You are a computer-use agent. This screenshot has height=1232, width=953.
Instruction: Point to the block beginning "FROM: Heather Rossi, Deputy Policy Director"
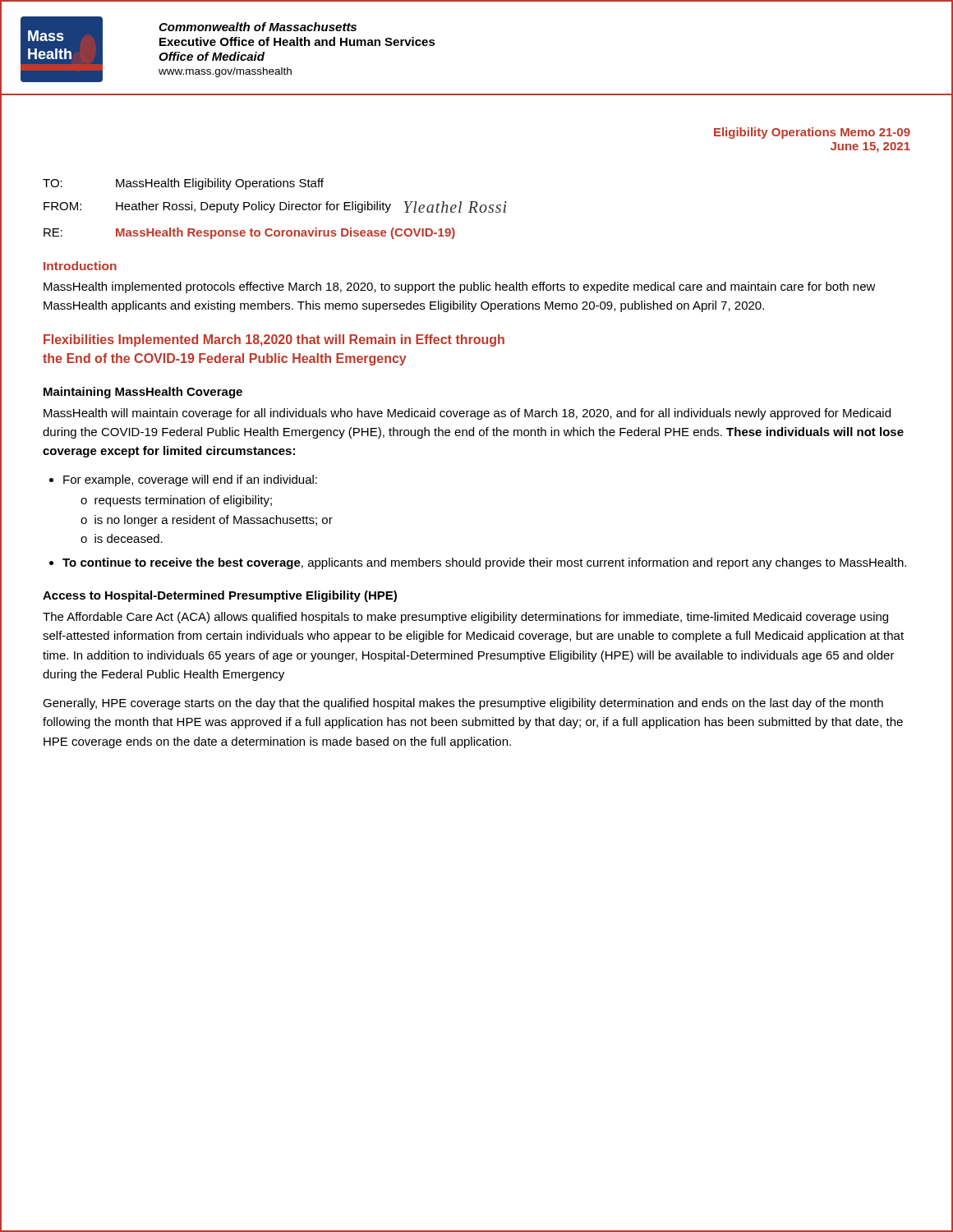pyautogui.click(x=476, y=207)
